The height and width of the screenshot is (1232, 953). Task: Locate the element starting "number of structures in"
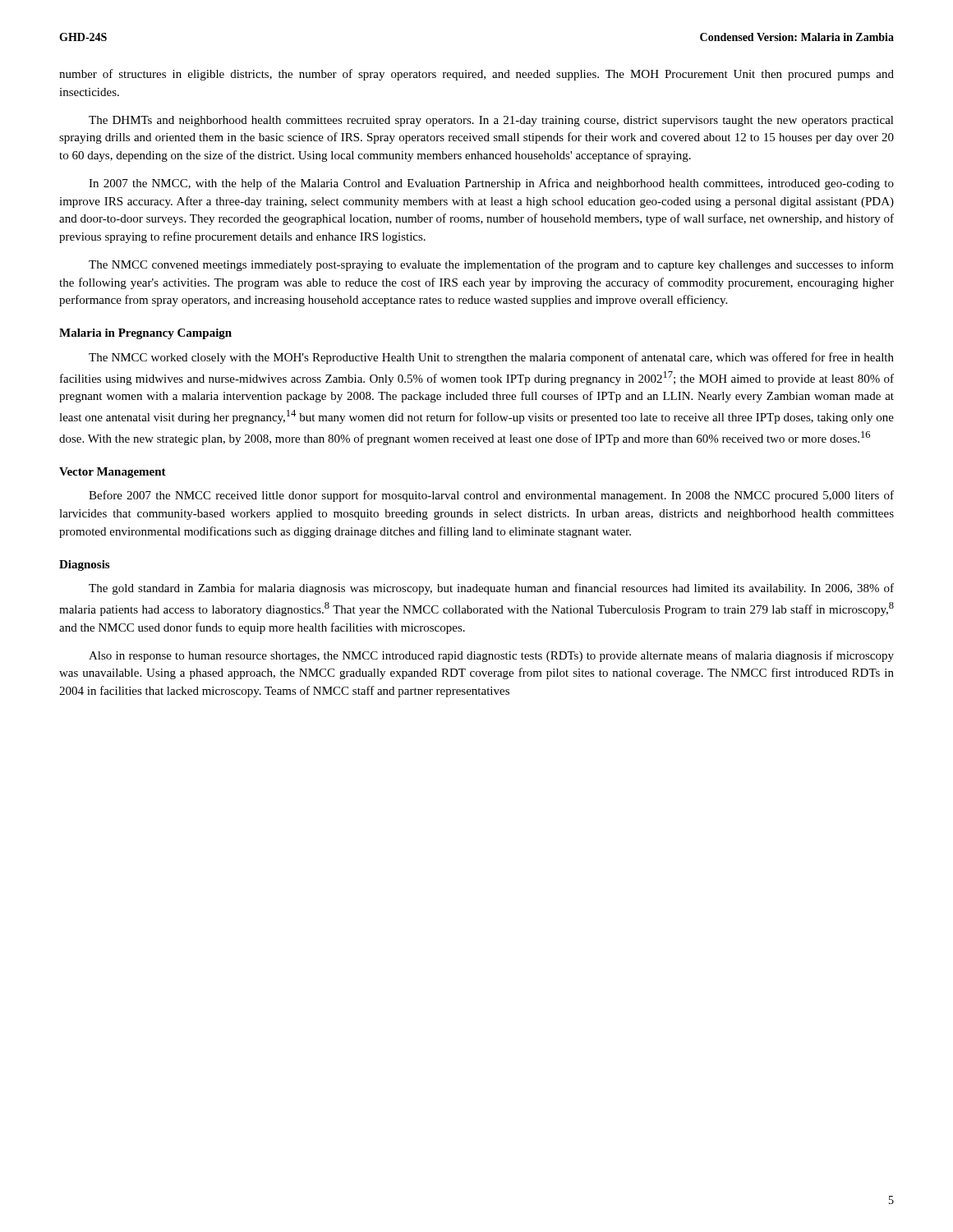tap(476, 84)
